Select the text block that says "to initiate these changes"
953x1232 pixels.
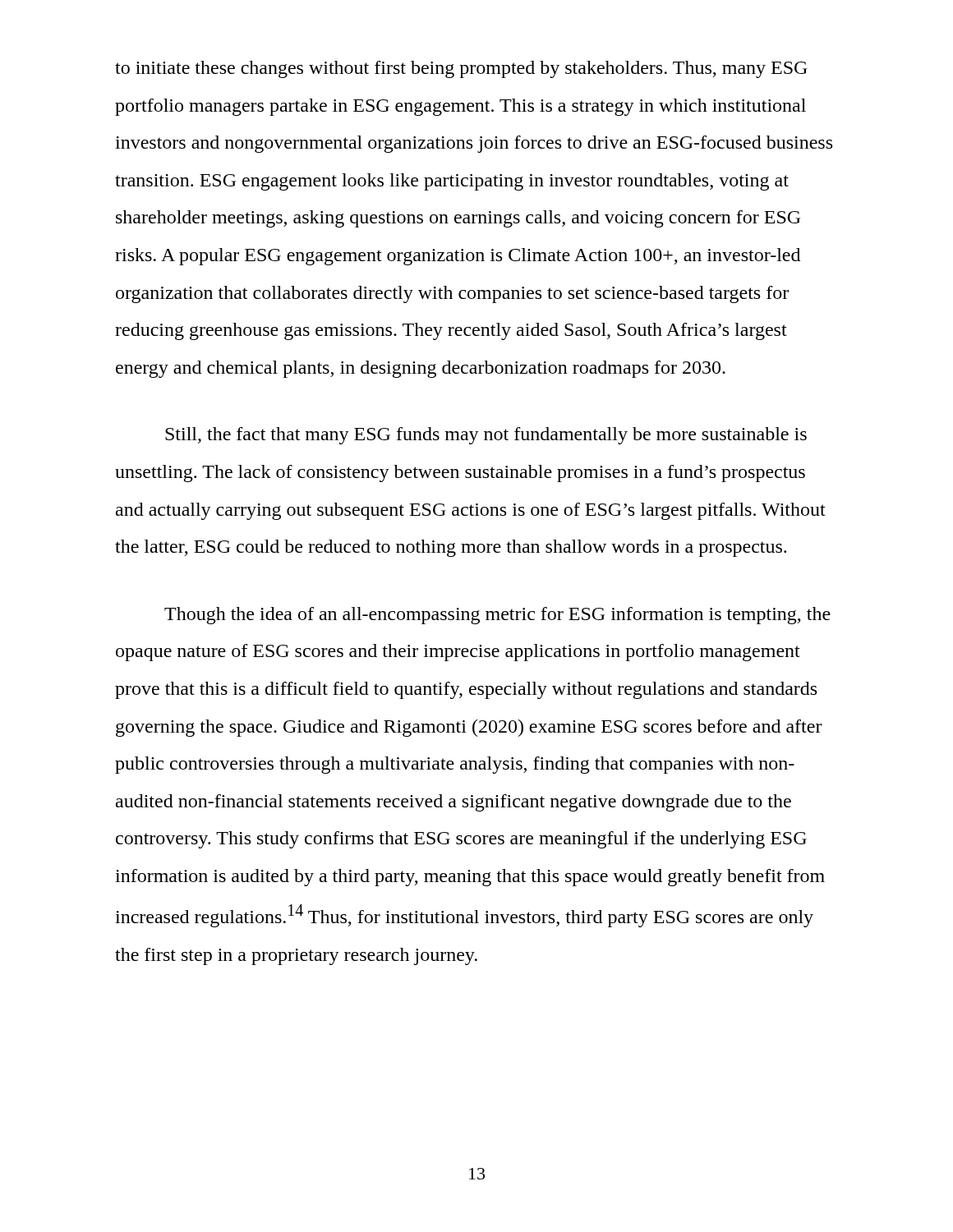476,218
